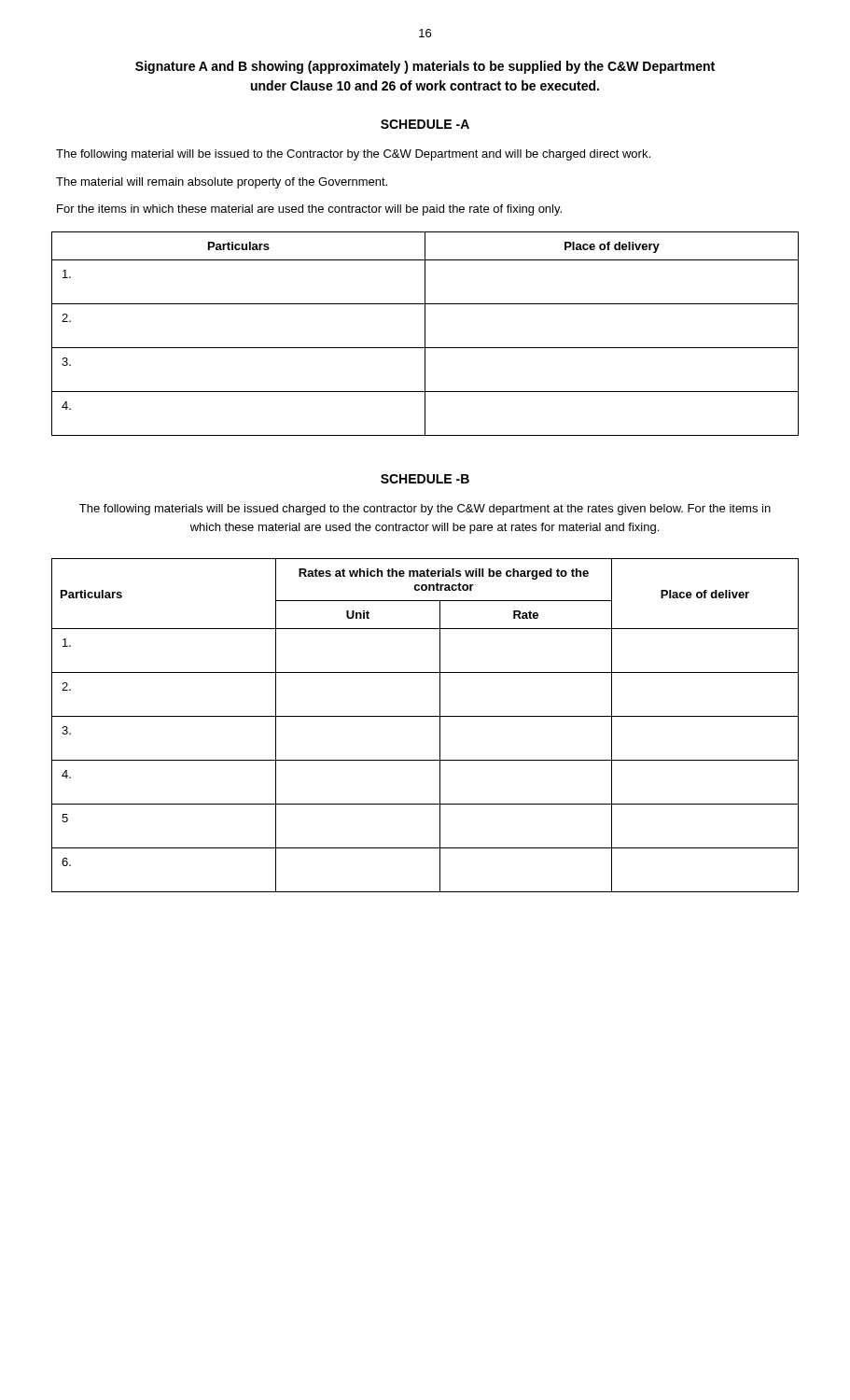Click where it says "SCHEDULE -A"
Viewport: 850px width, 1400px height.
[x=425, y=124]
